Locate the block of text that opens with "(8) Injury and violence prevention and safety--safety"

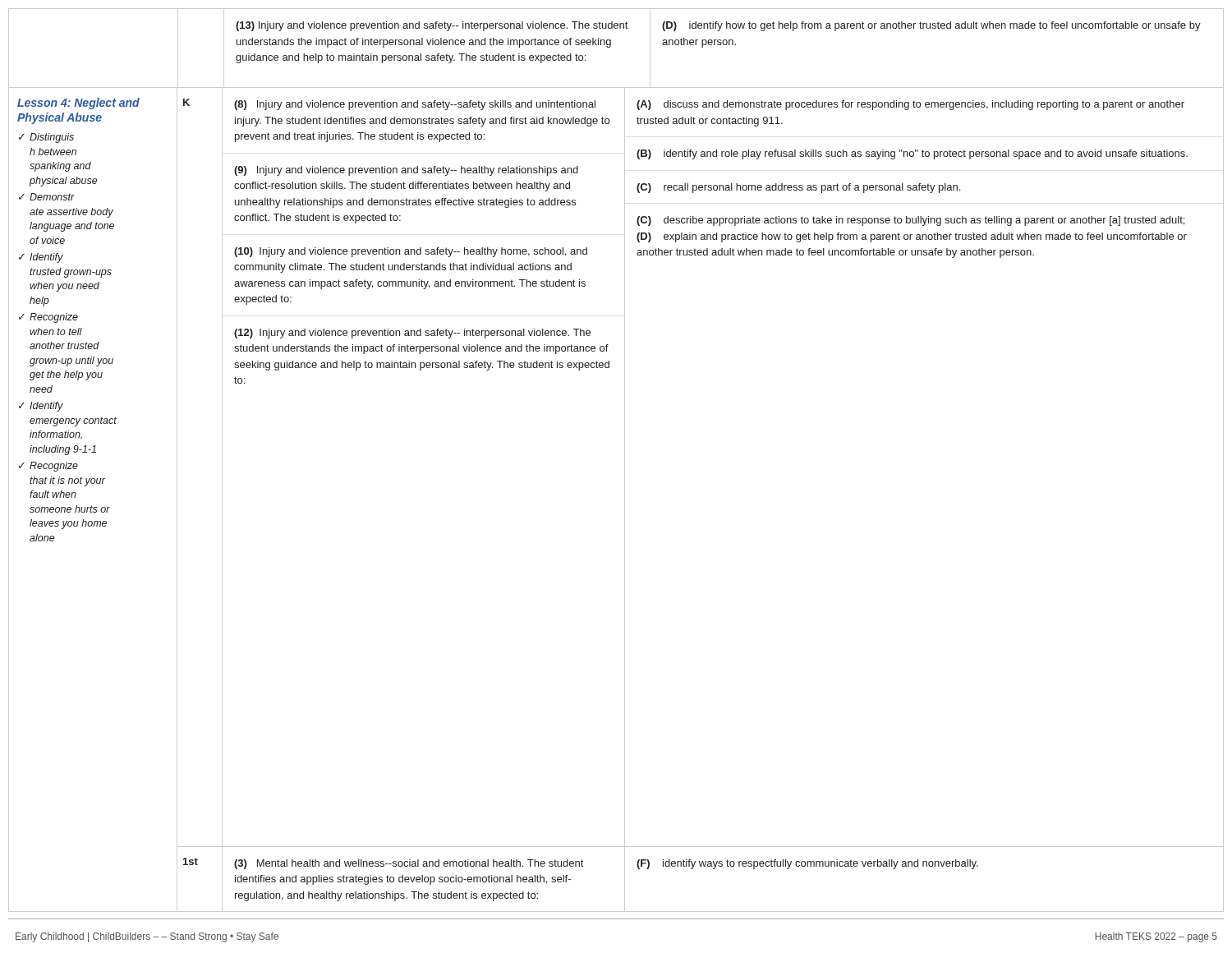pyautogui.click(x=422, y=120)
